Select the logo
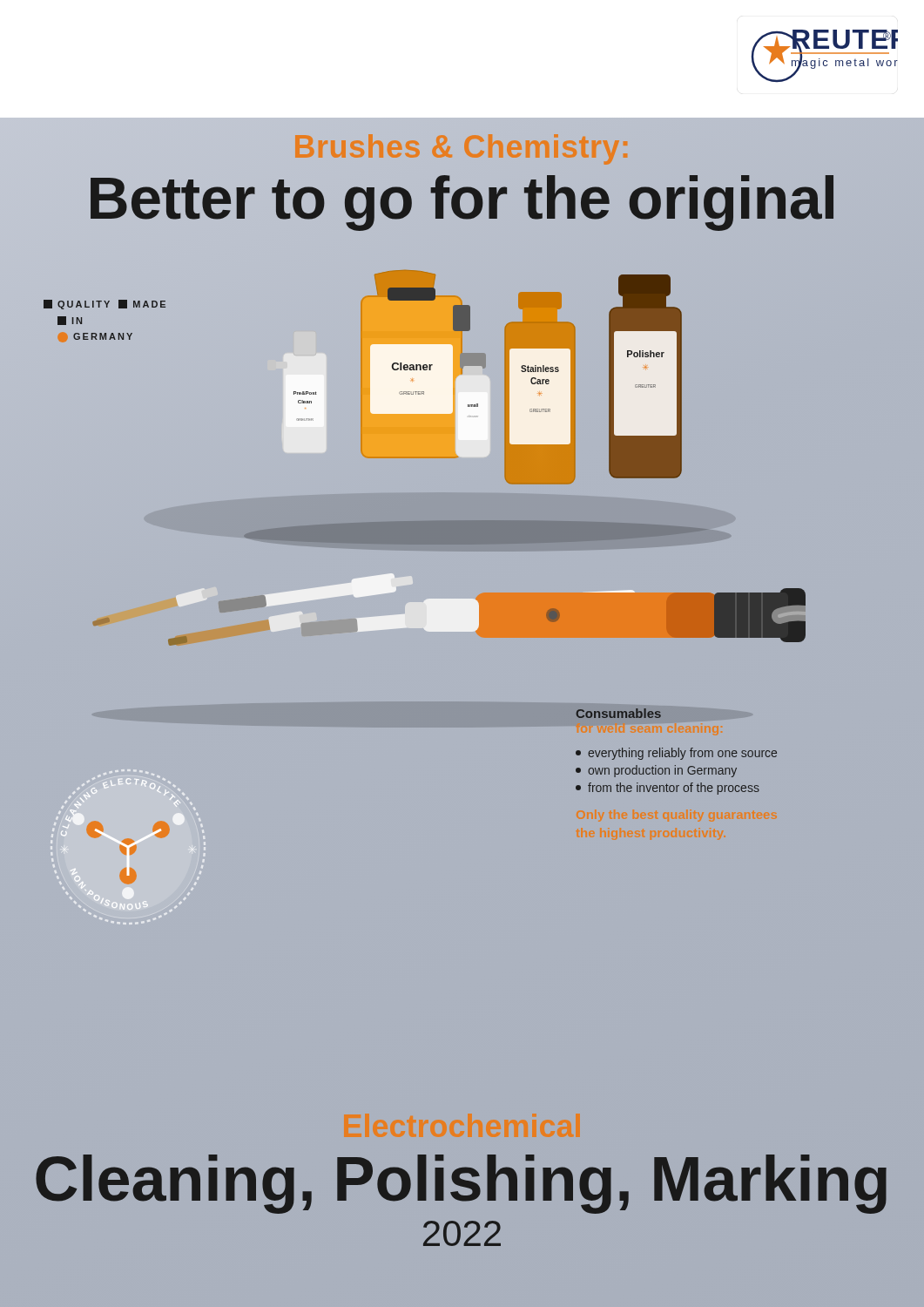This screenshot has height=1307, width=924. tap(817, 57)
